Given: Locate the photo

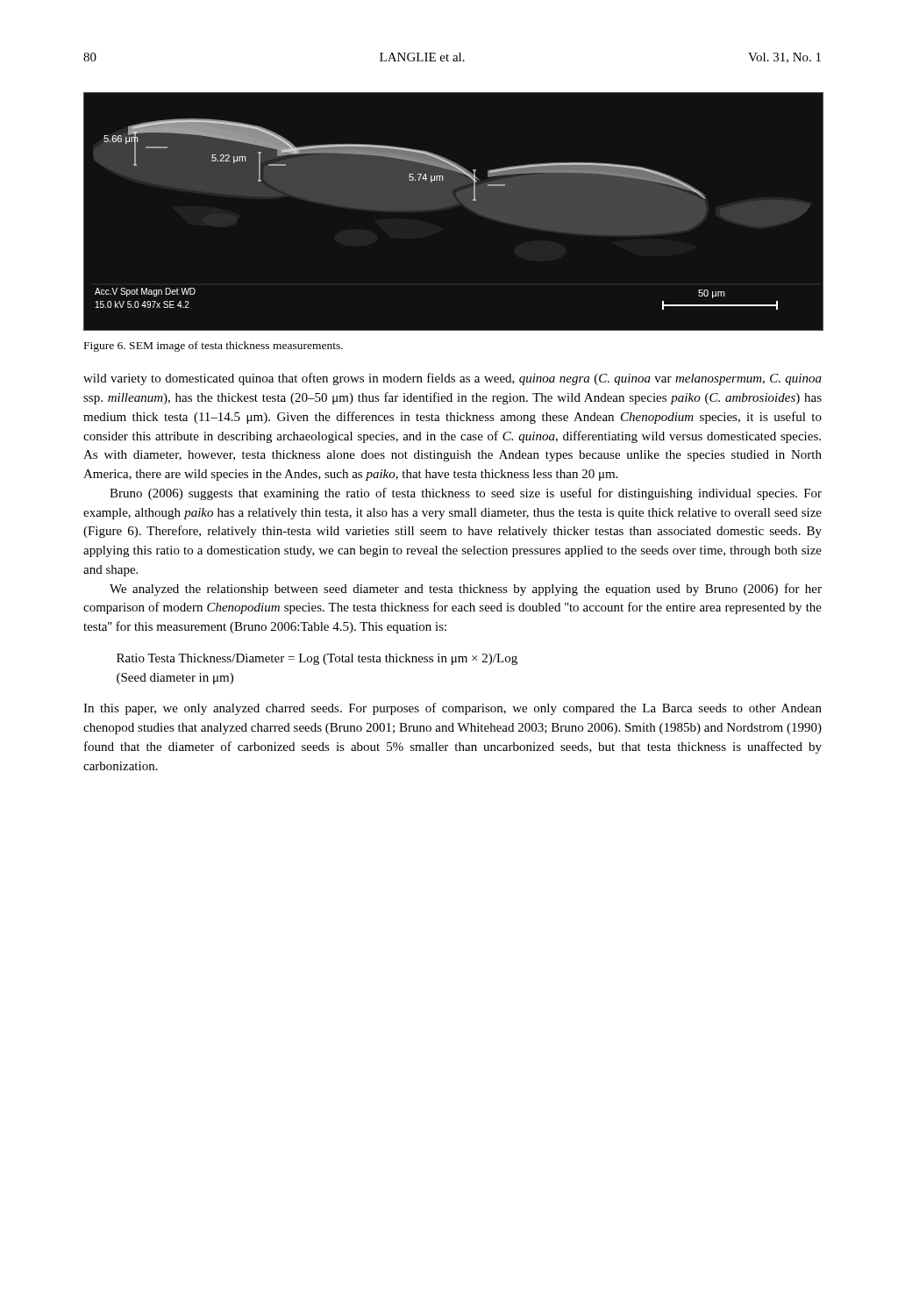Looking at the screenshot, I should coord(452,211).
